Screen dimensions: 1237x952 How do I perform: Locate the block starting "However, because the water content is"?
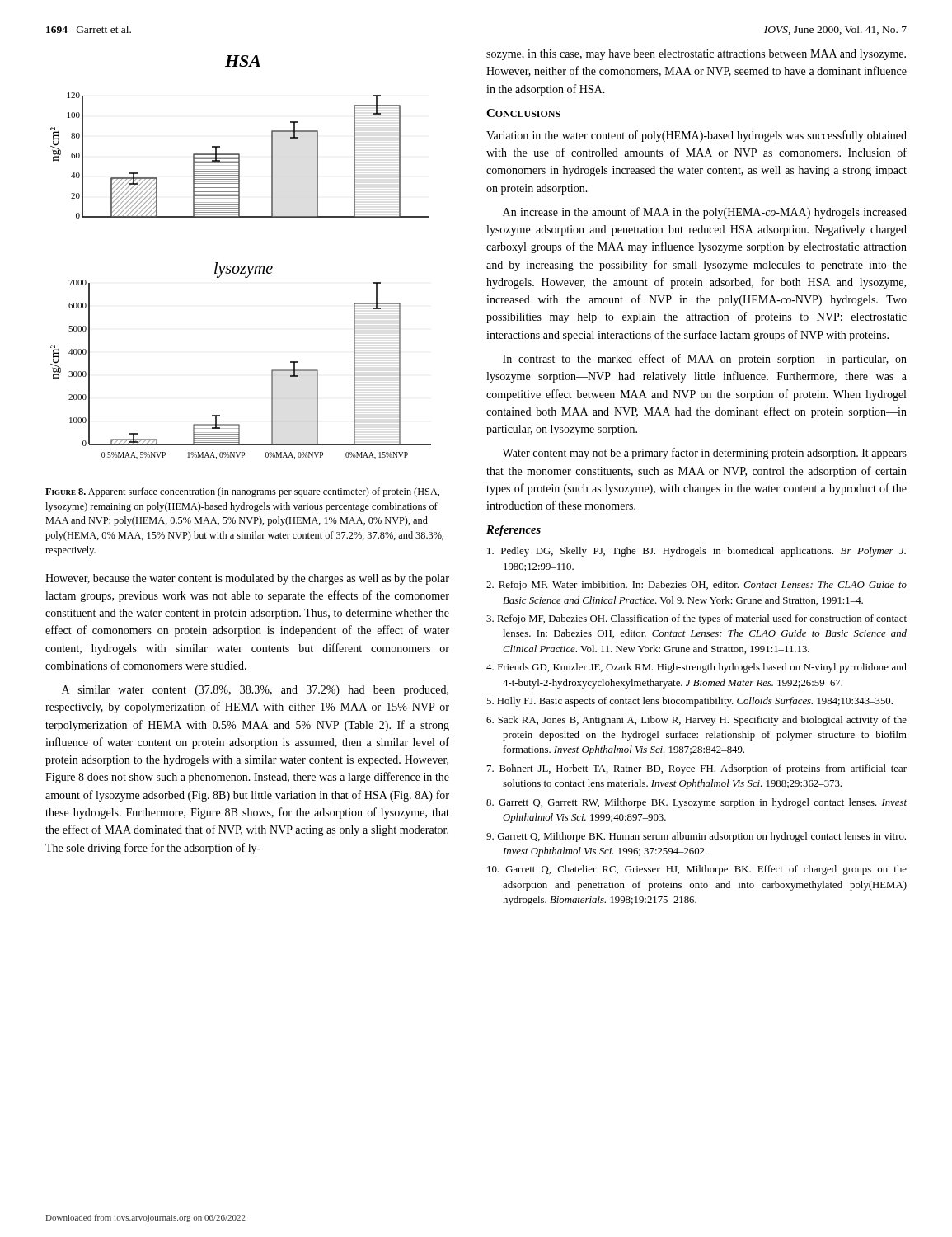pos(247,713)
